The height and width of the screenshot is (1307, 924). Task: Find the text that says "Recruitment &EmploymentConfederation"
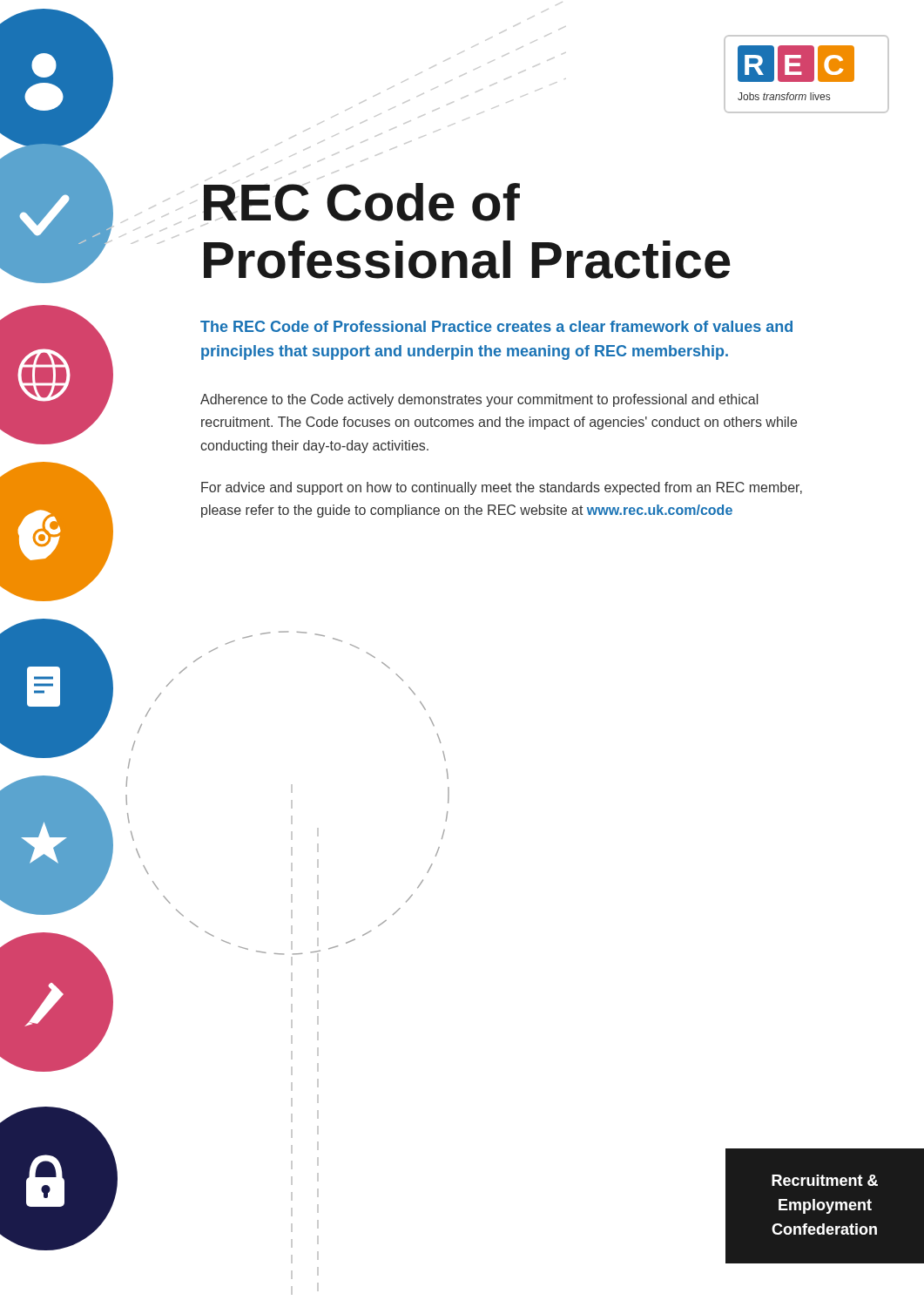[x=825, y=1205]
